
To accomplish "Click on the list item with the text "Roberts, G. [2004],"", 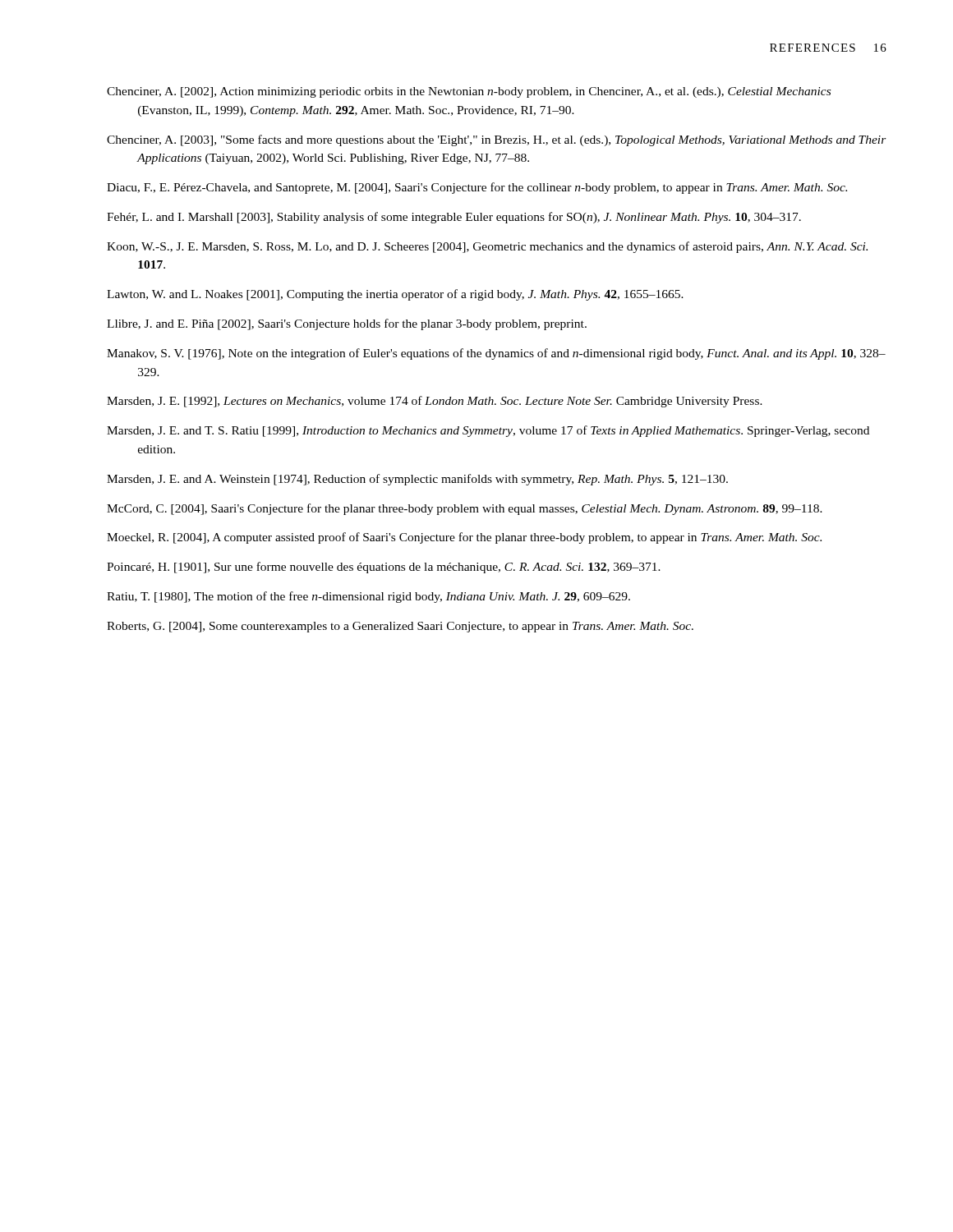I will pos(401,625).
